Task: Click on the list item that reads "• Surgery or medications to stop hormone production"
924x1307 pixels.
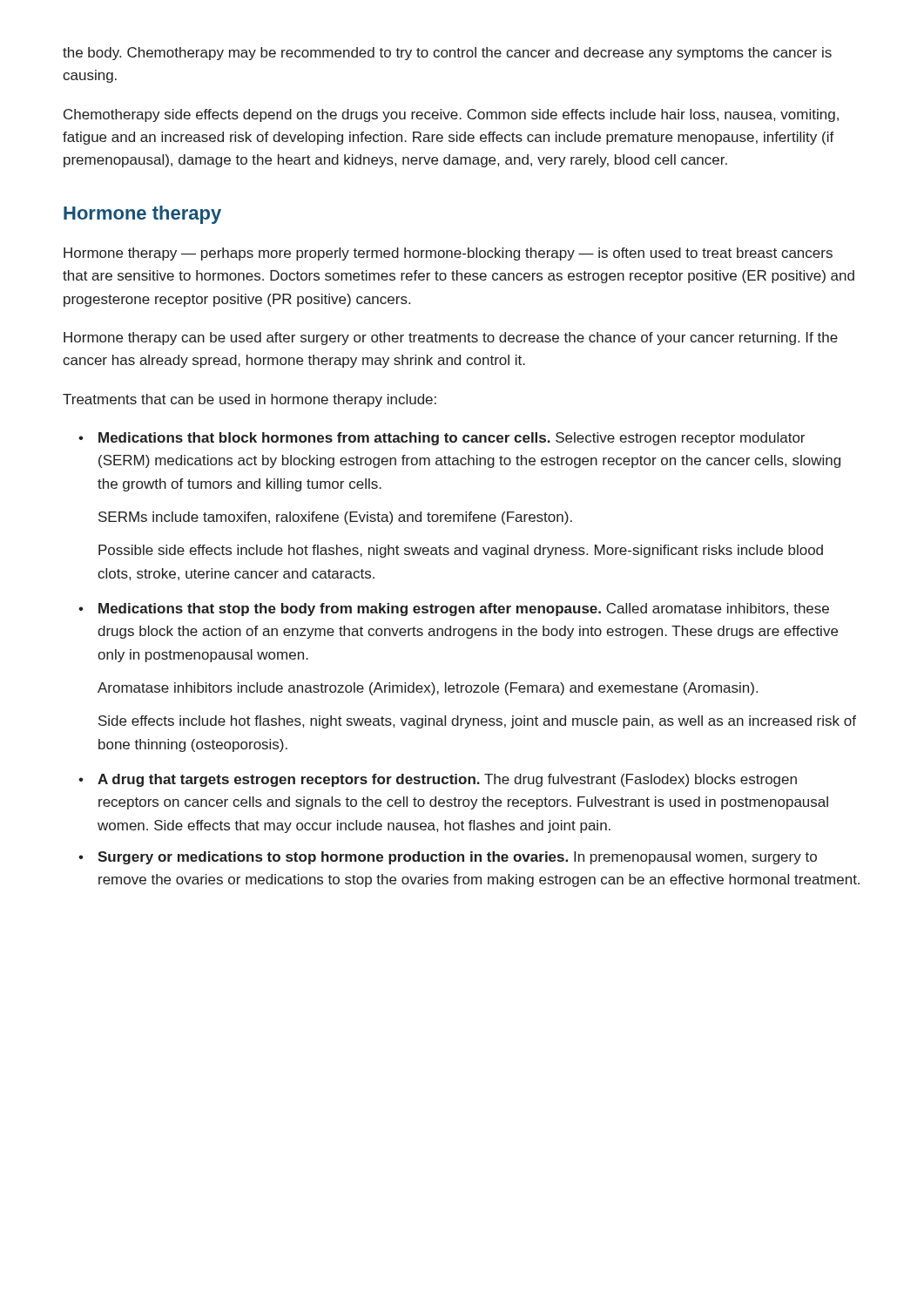Action: pyautogui.click(x=470, y=869)
